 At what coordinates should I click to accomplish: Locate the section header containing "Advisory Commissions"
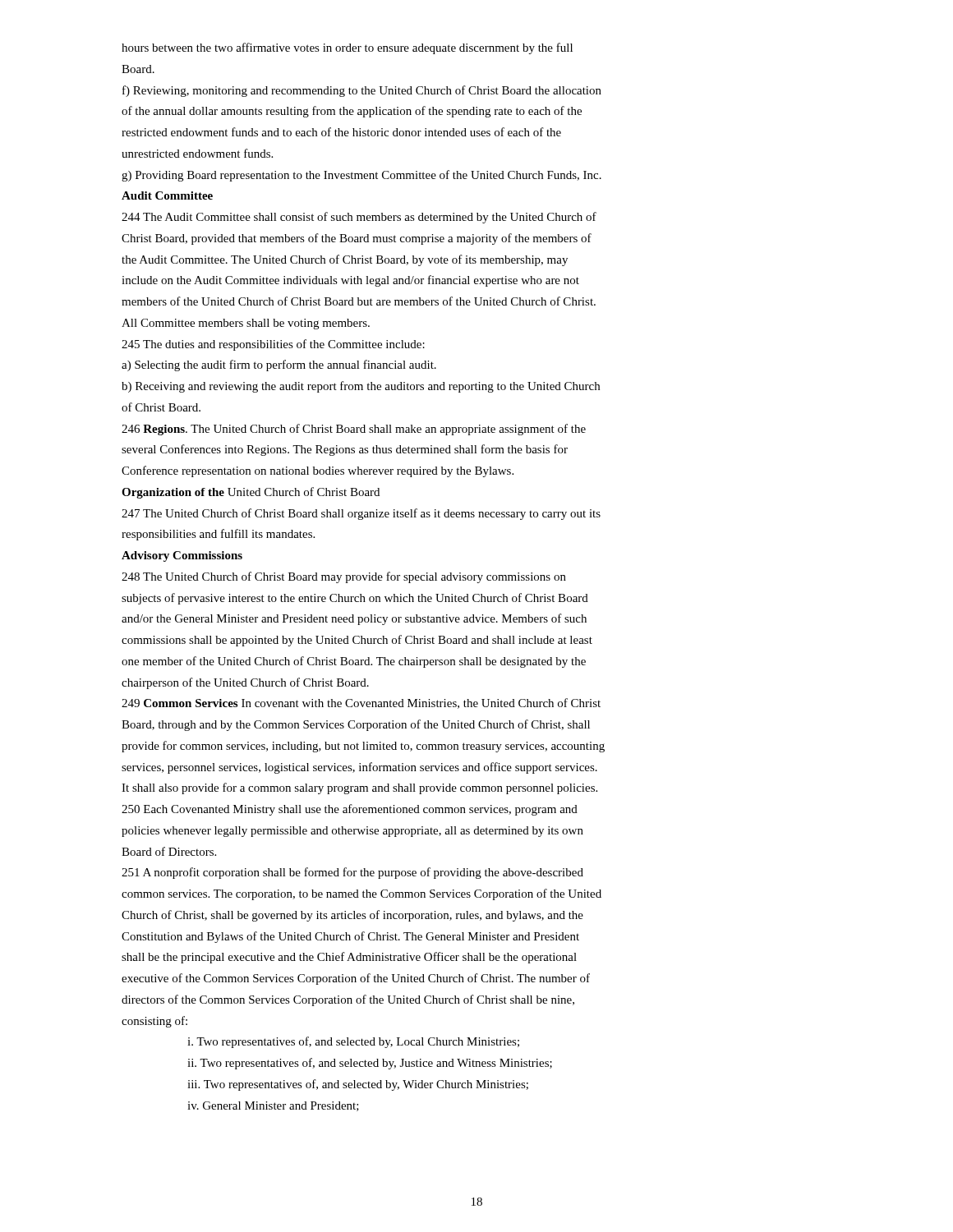point(182,556)
